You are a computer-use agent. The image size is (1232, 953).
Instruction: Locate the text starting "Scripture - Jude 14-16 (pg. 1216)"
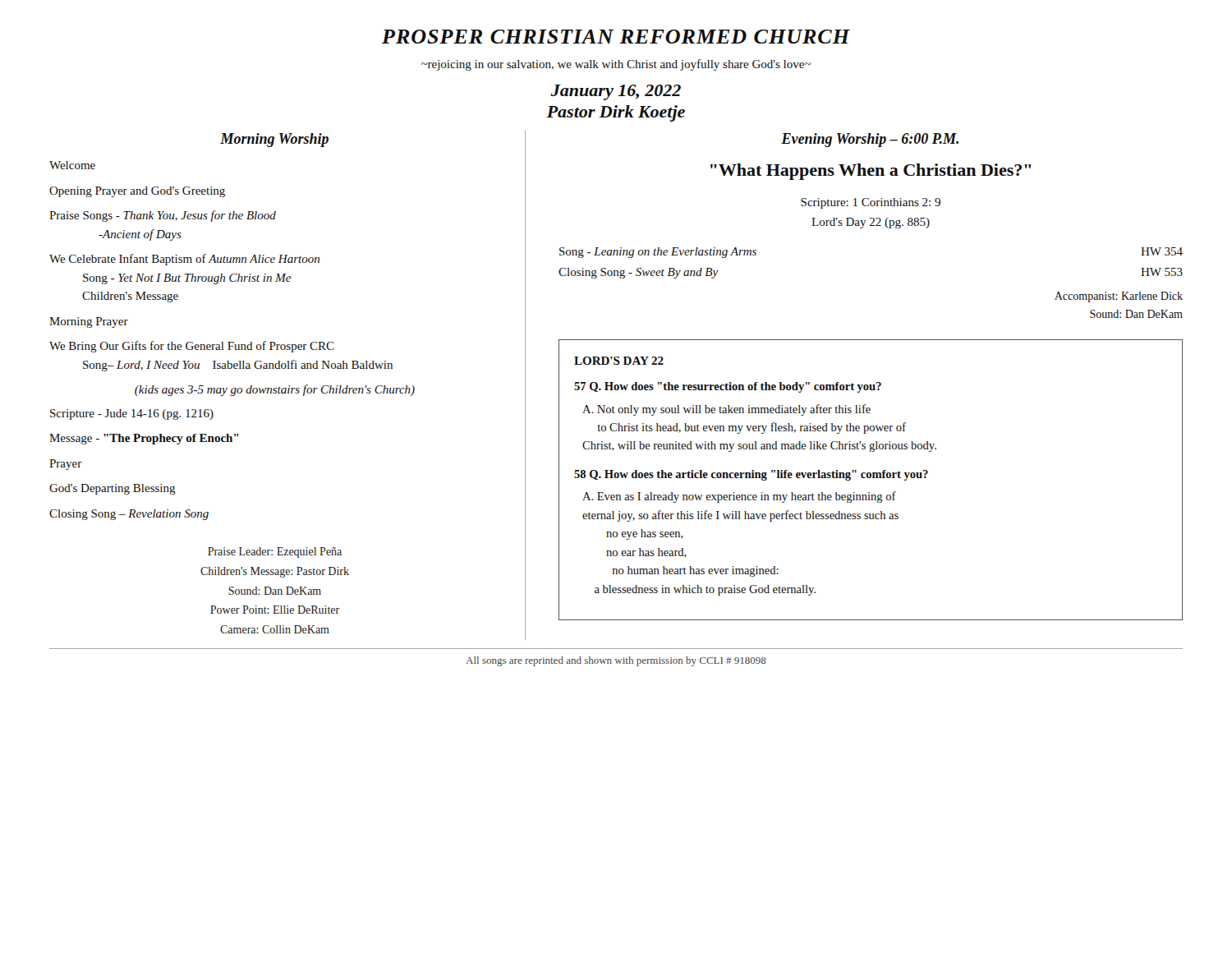(x=131, y=413)
